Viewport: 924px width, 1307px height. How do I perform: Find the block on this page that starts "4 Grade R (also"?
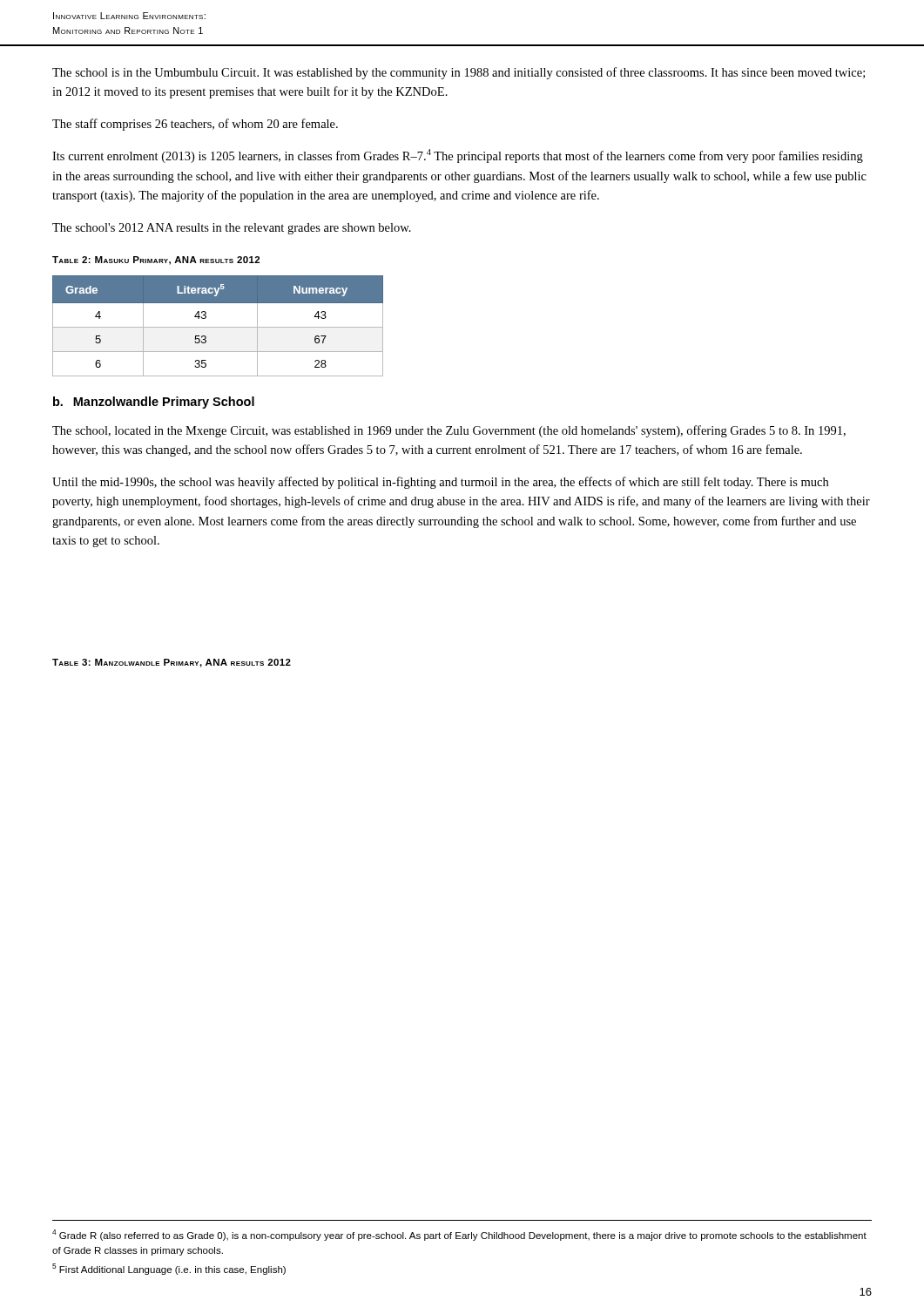click(x=462, y=1243)
